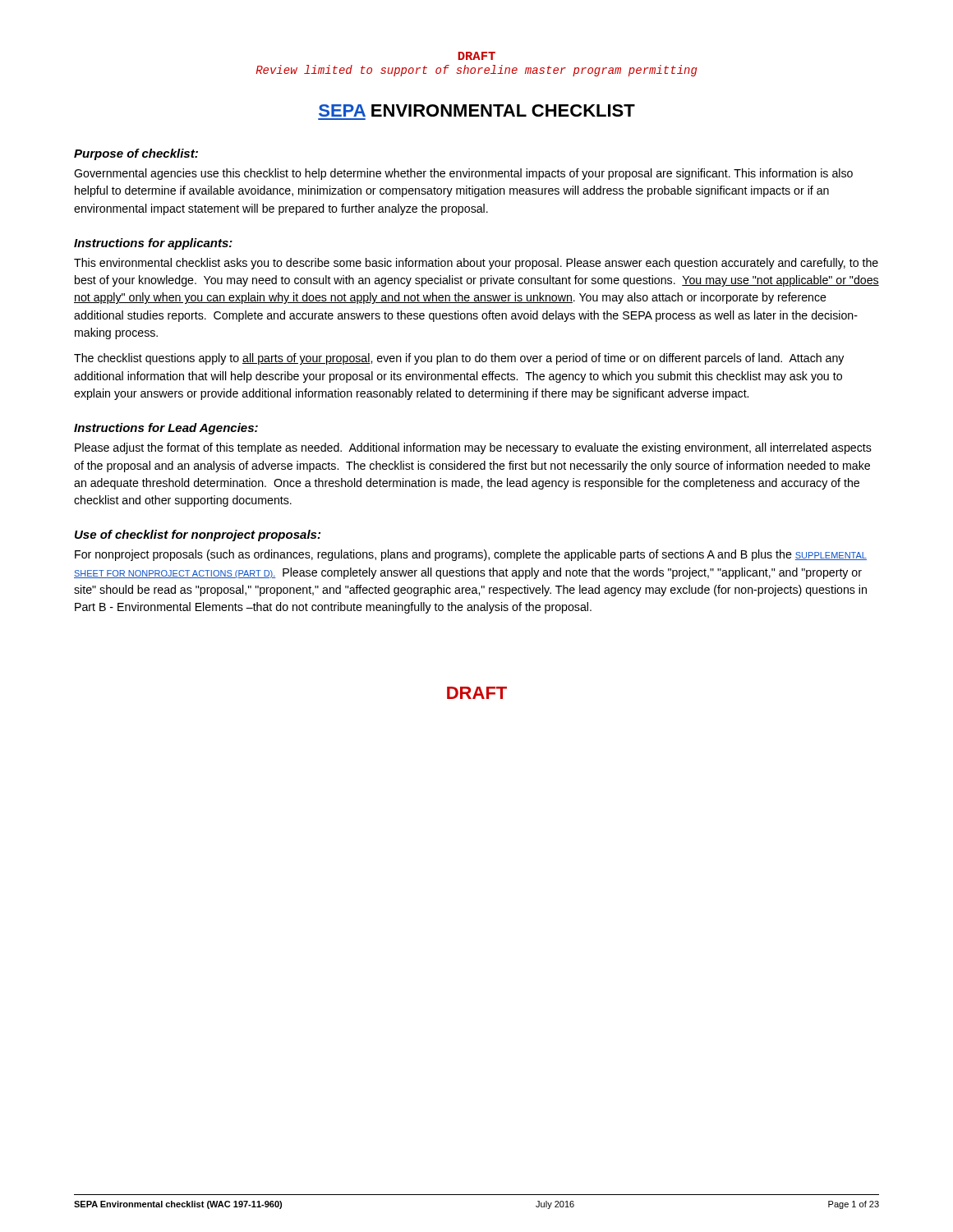
Task: Point to the block starting "This environmental checklist asks"
Action: 476,298
